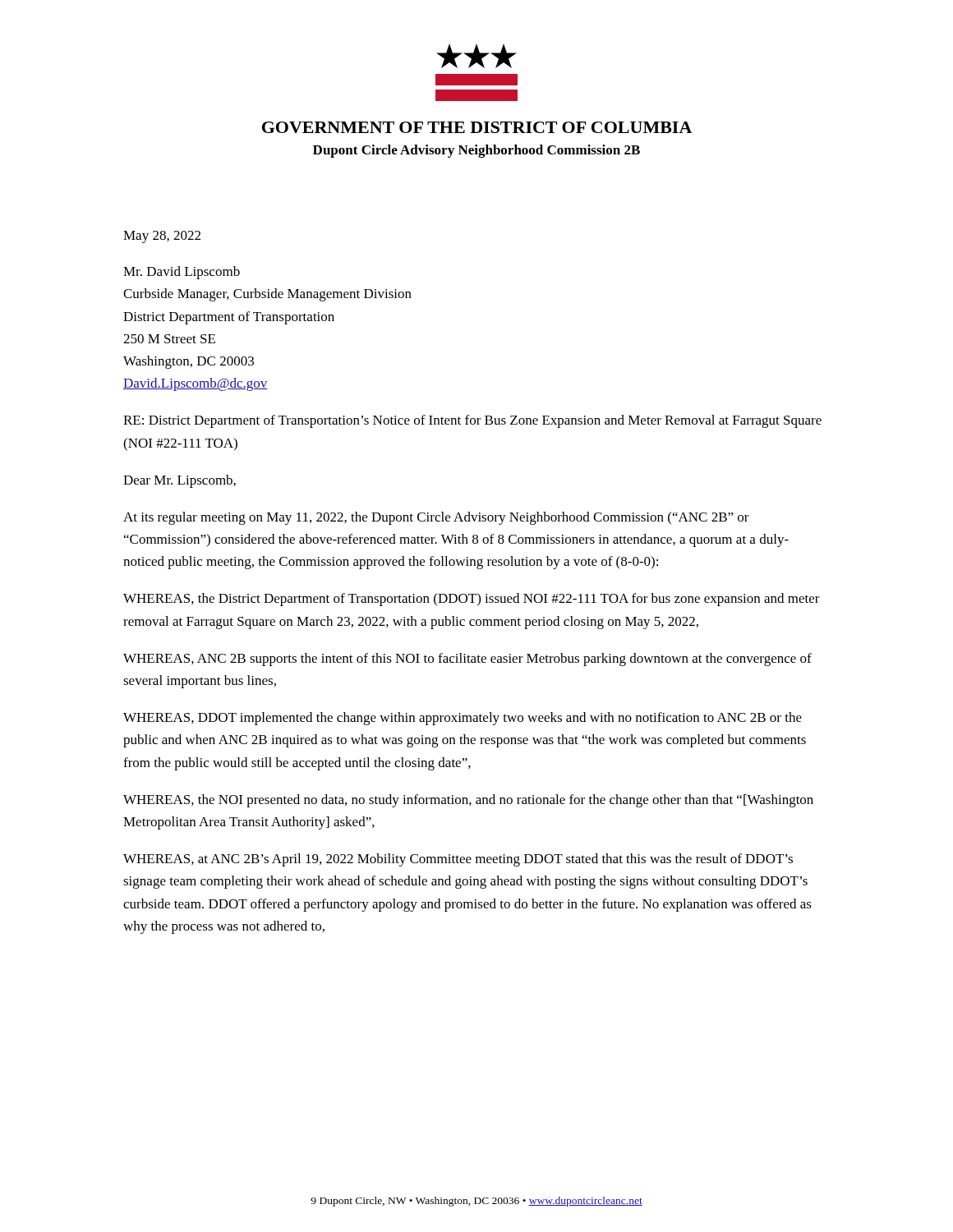Select the passage starting "May 28, 2022"
This screenshot has width=953, height=1232.
click(x=162, y=235)
